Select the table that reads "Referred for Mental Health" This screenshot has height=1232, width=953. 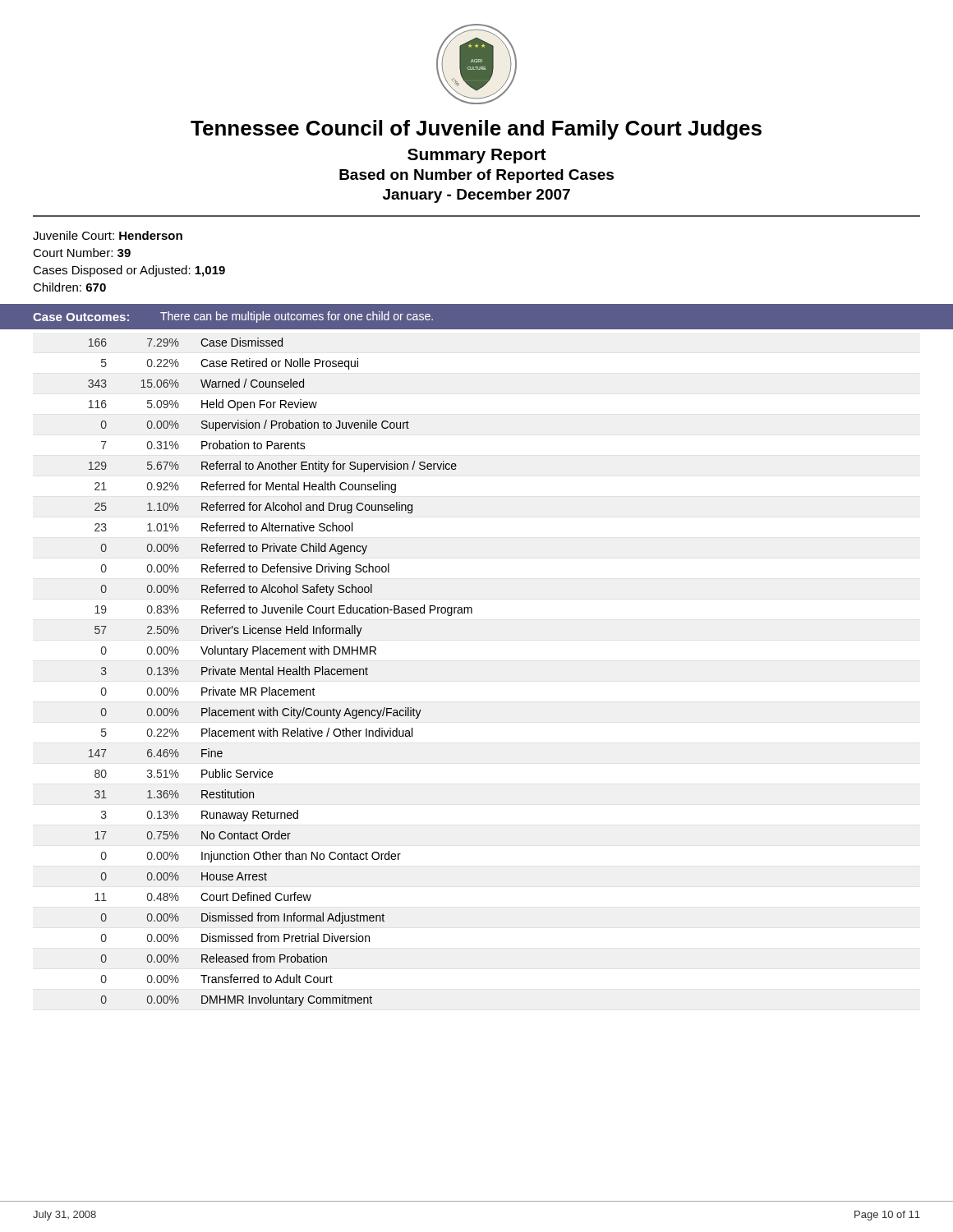coord(476,671)
